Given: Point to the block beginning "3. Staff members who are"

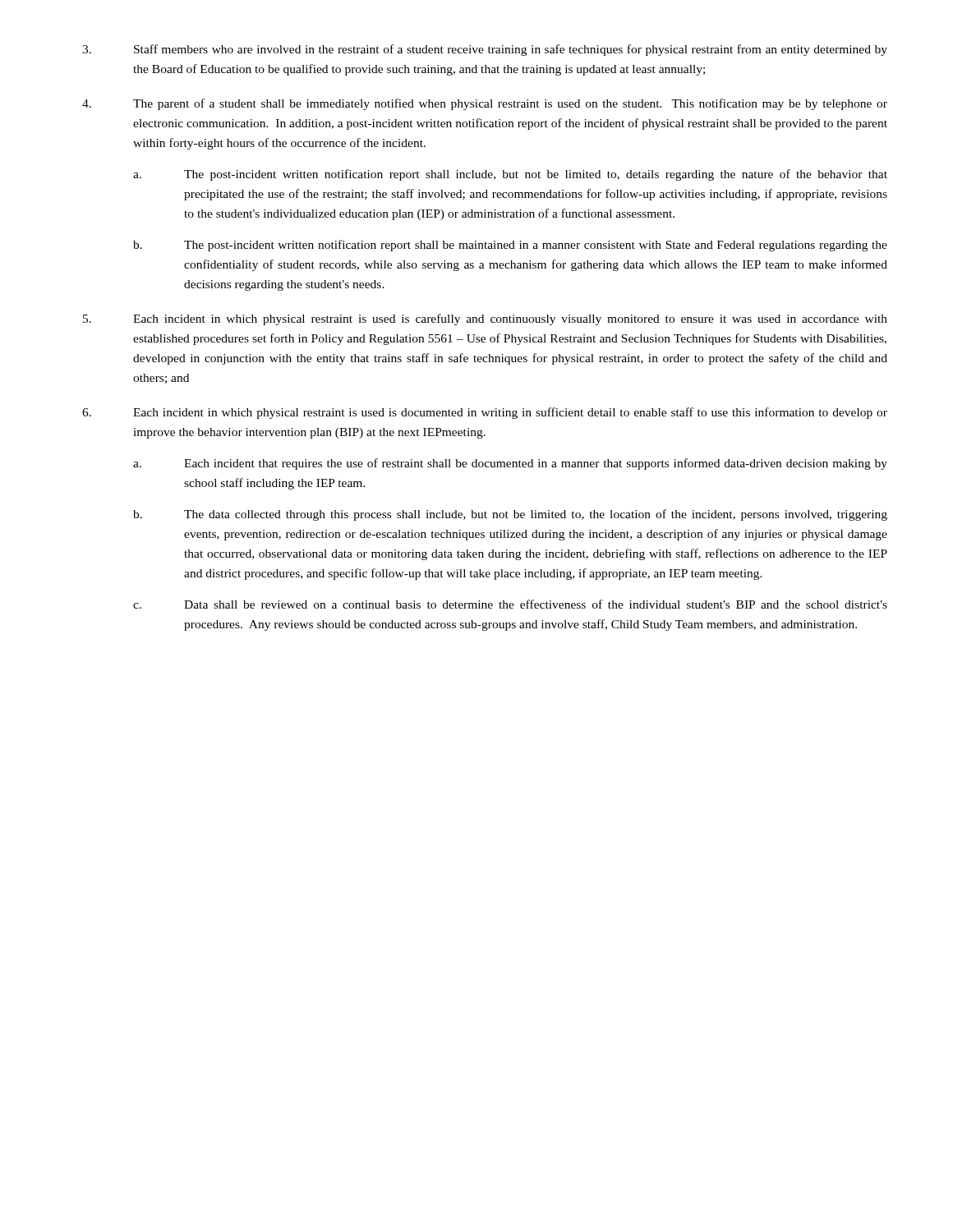Looking at the screenshot, I should [x=485, y=59].
